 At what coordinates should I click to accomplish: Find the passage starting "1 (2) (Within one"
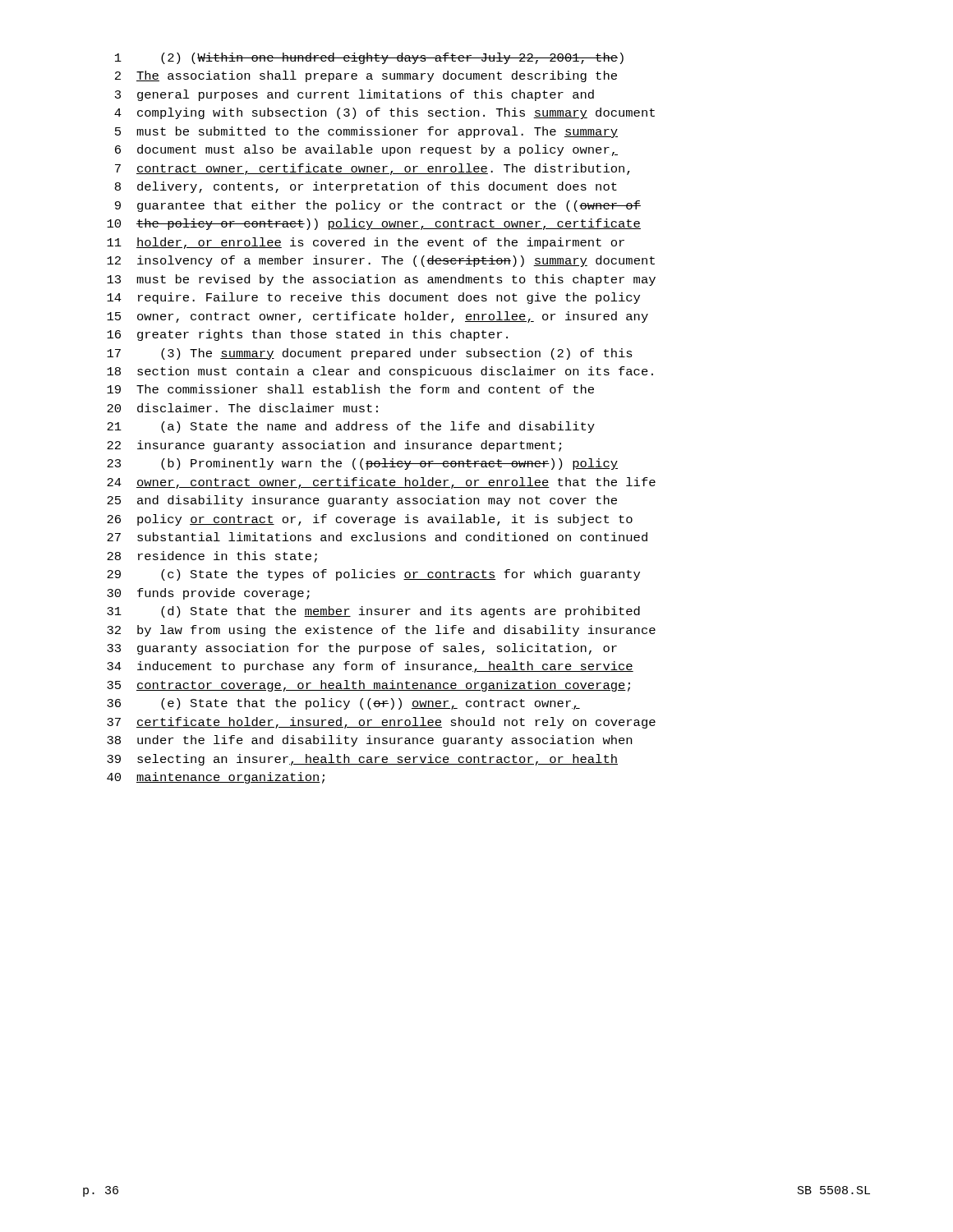[x=476, y=197]
